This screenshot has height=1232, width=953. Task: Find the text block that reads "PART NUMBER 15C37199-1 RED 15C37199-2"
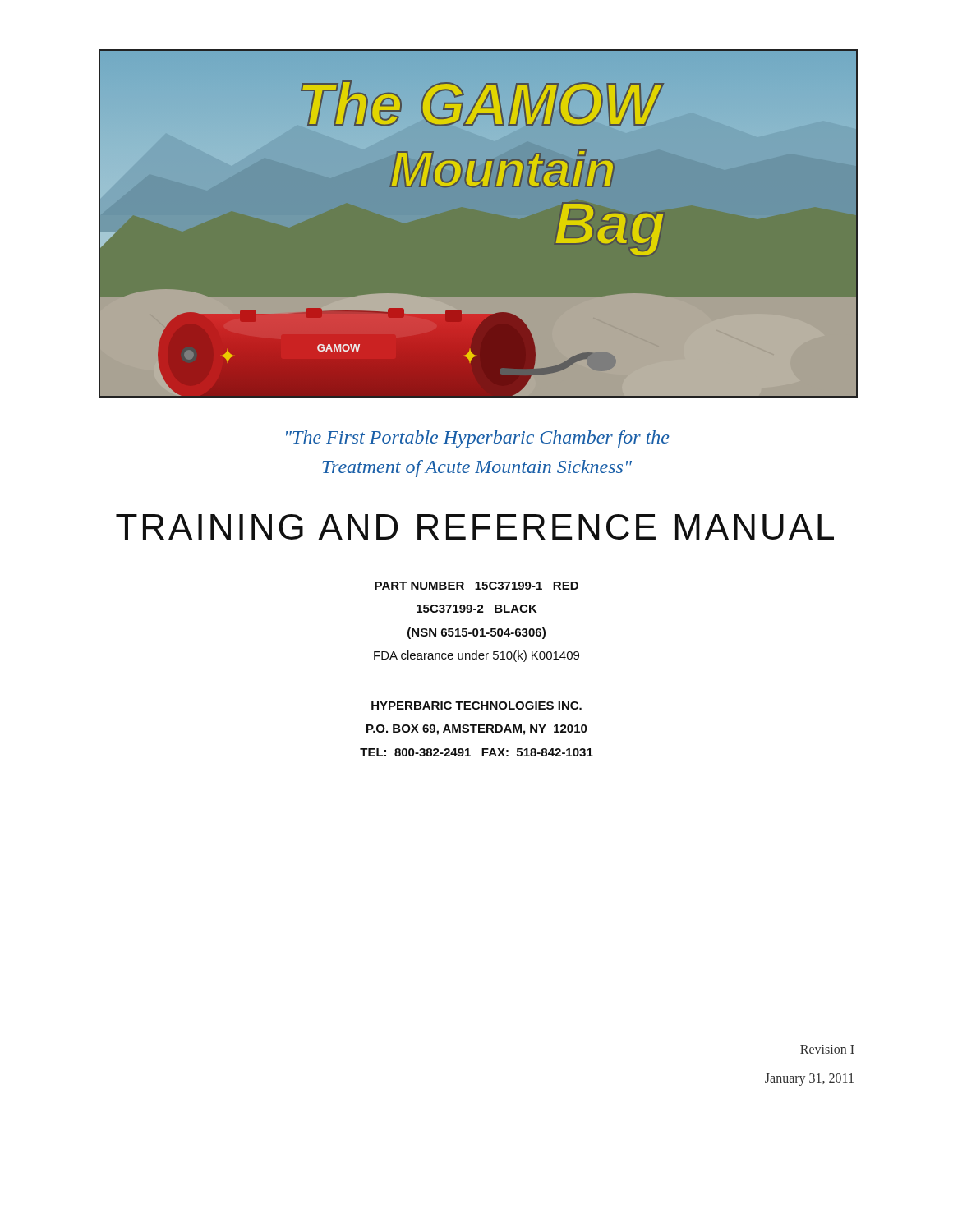[x=476, y=620]
